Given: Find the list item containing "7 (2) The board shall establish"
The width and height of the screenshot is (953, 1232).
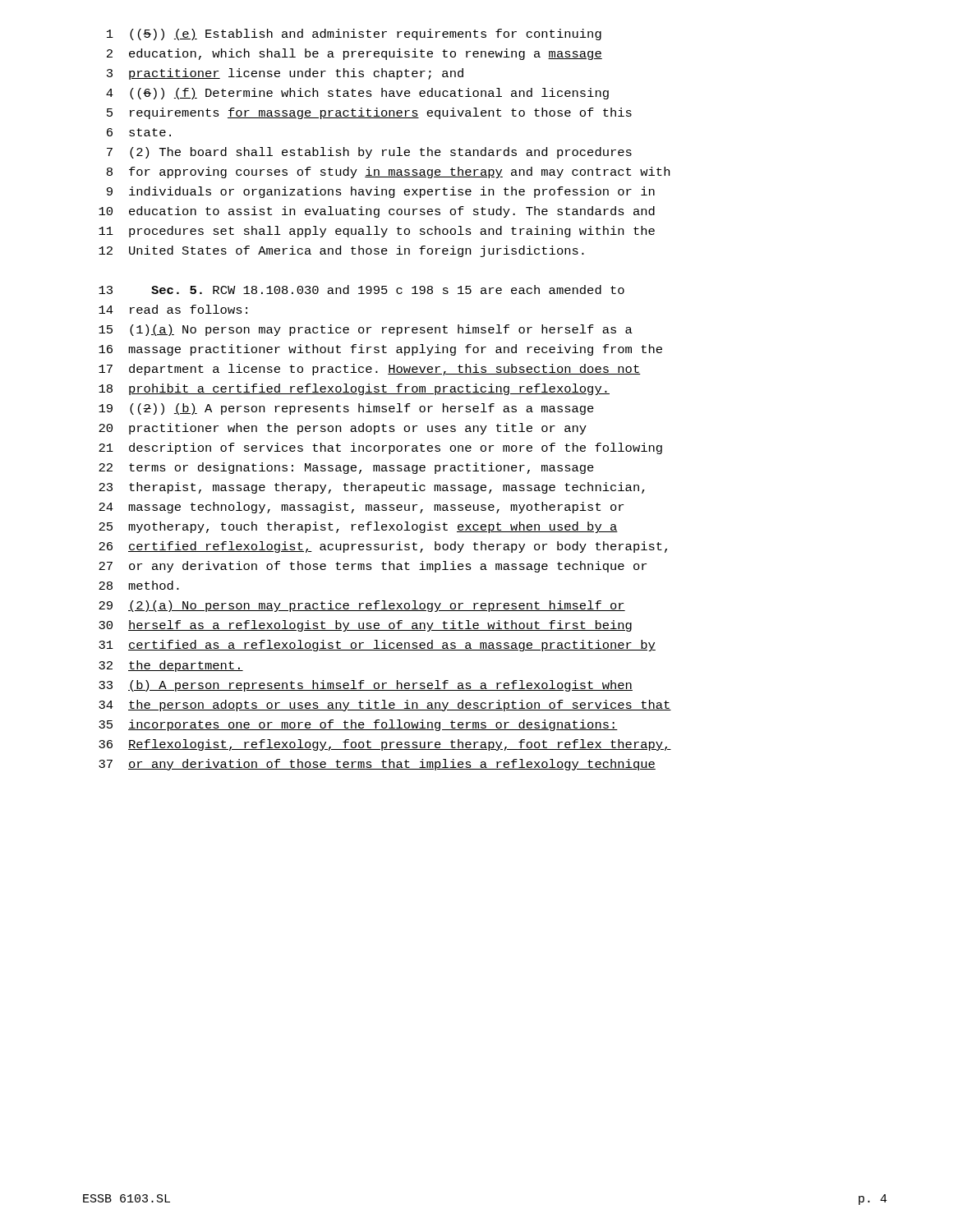Looking at the screenshot, I should click(485, 202).
